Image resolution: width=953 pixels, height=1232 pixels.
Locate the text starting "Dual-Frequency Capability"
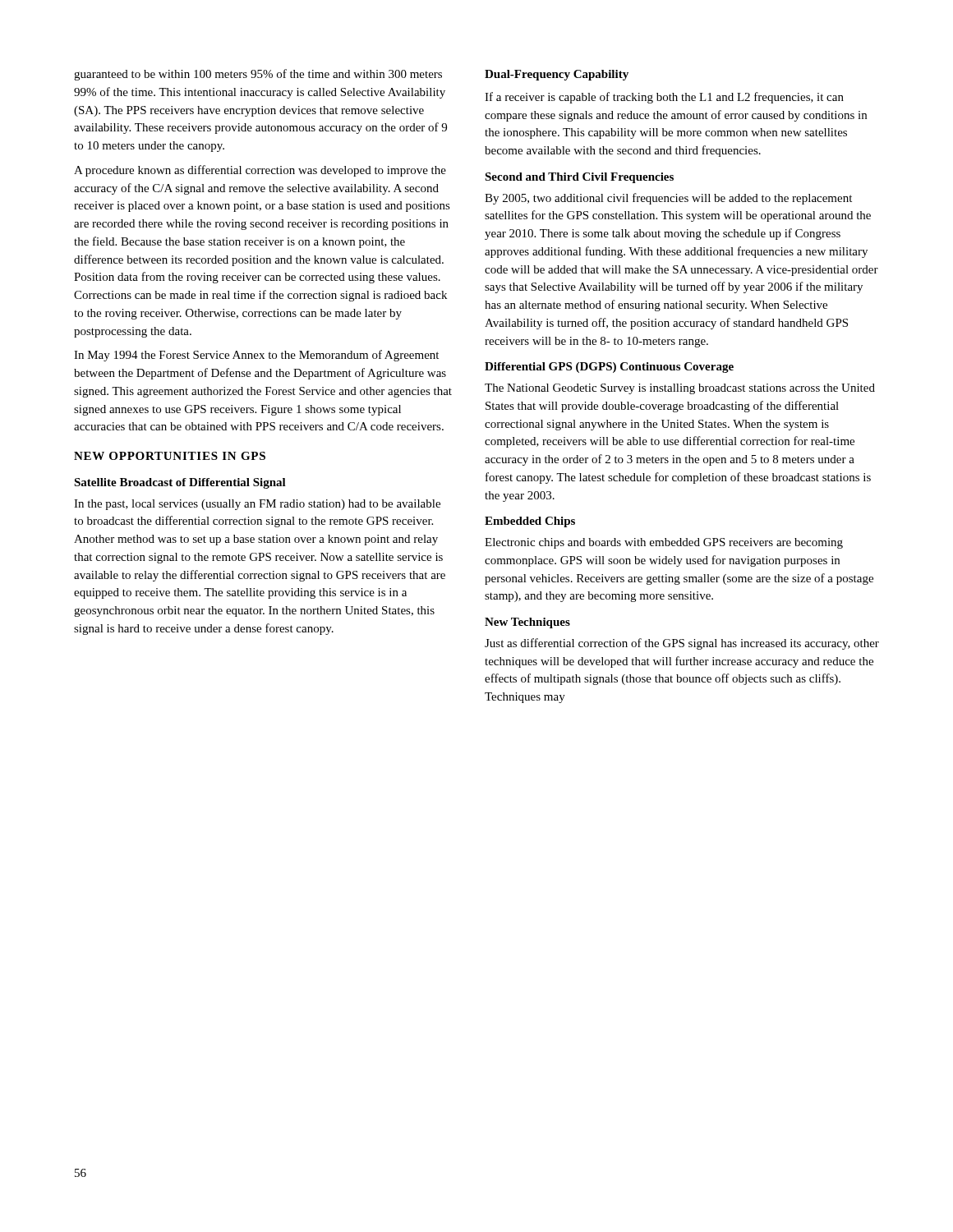pyautogui.click(x=557, y=74)
